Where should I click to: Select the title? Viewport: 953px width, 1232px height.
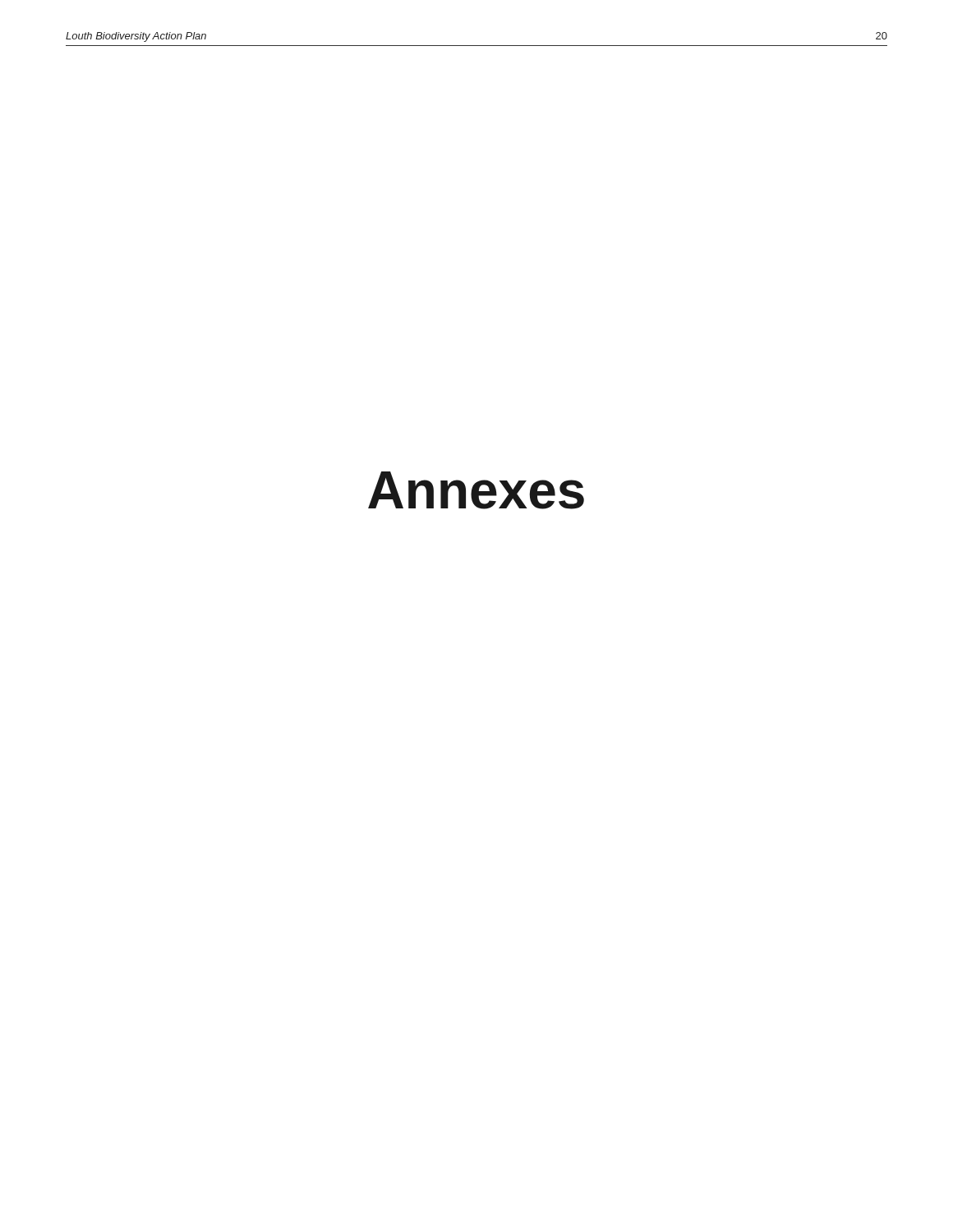coord(476,490)
